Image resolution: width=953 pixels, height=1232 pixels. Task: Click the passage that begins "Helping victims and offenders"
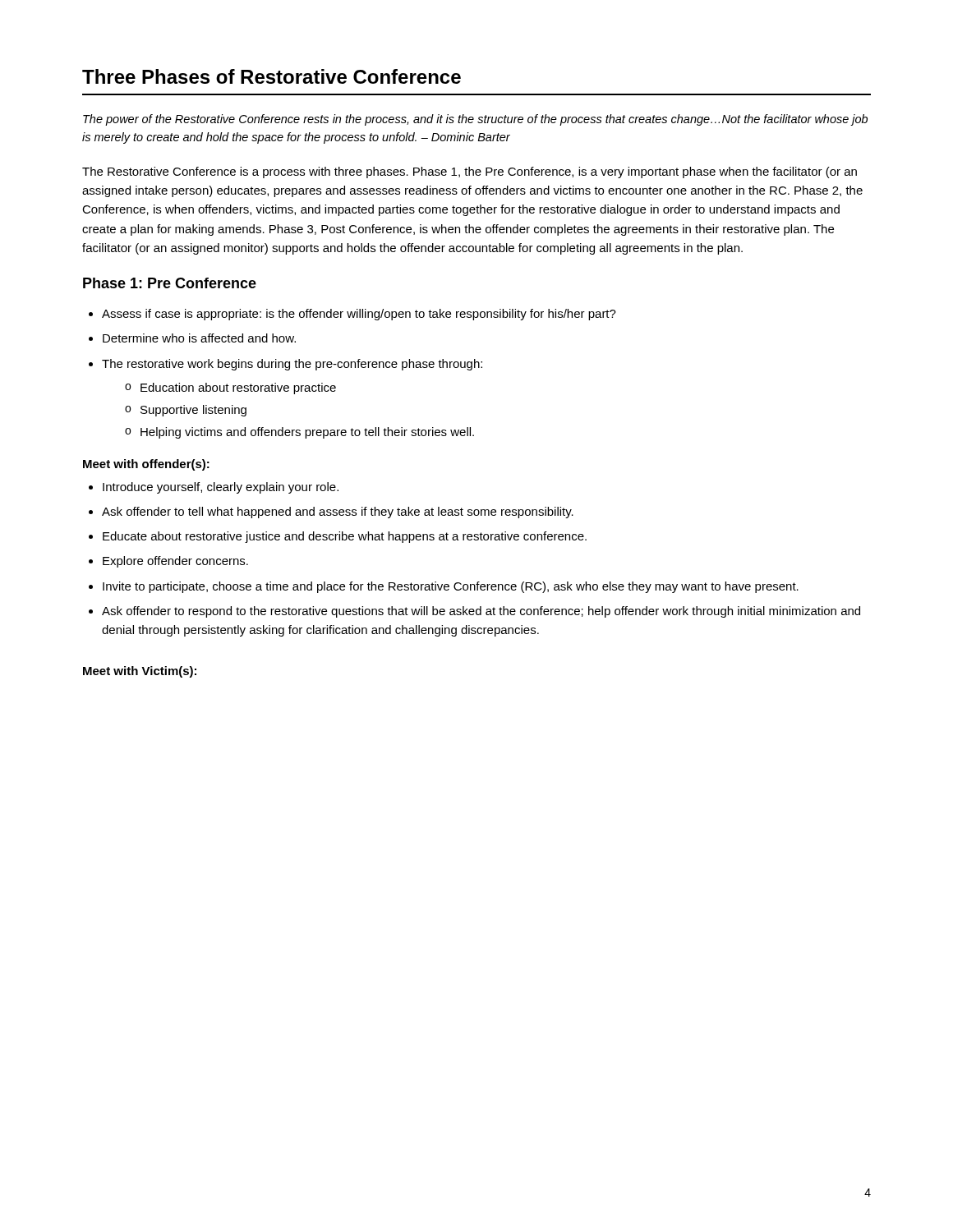[x=299, y=433]
